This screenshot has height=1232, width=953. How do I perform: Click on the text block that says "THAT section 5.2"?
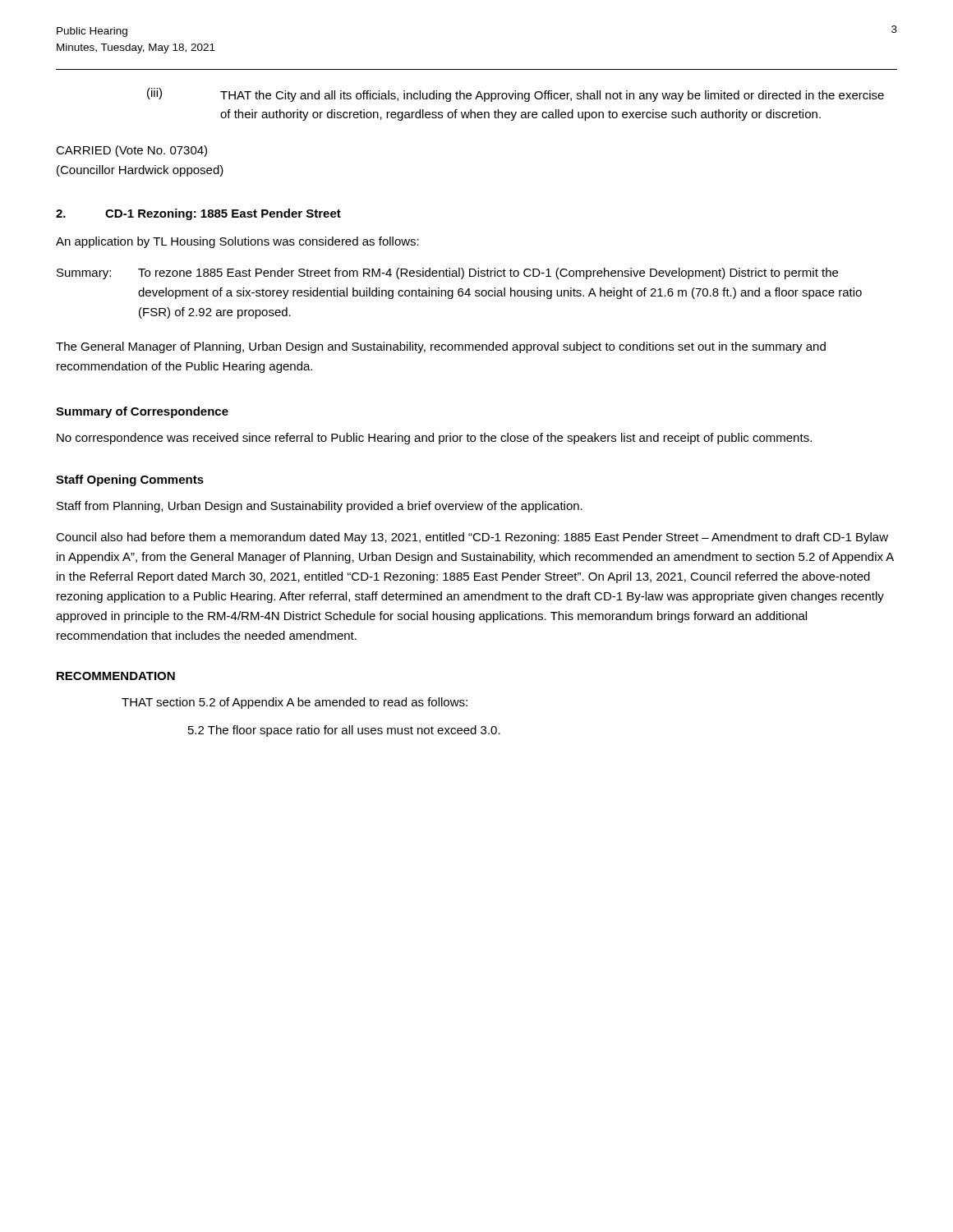click(295, 701)
